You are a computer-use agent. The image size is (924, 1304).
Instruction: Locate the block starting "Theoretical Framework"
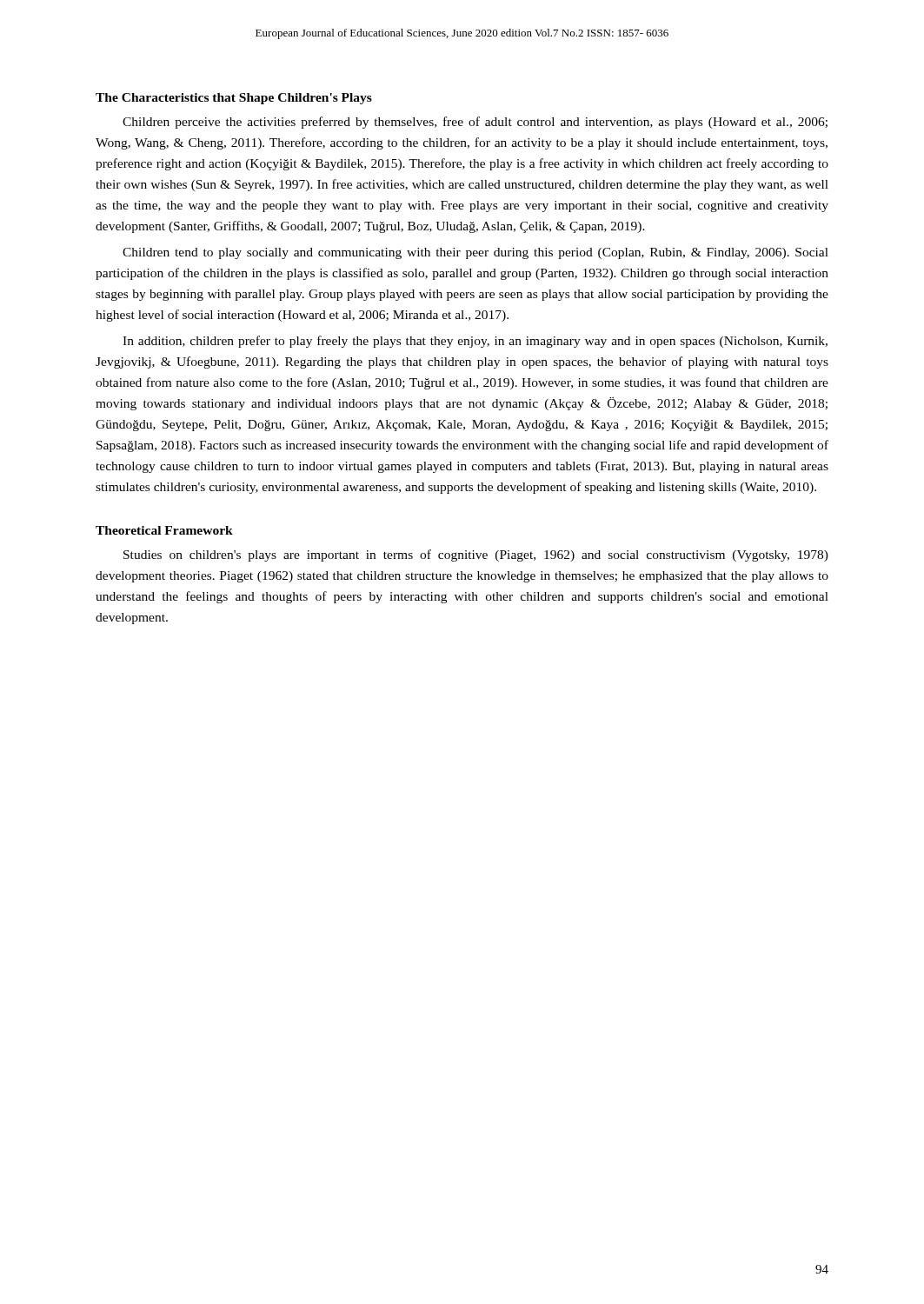click(x=164, y=530)
